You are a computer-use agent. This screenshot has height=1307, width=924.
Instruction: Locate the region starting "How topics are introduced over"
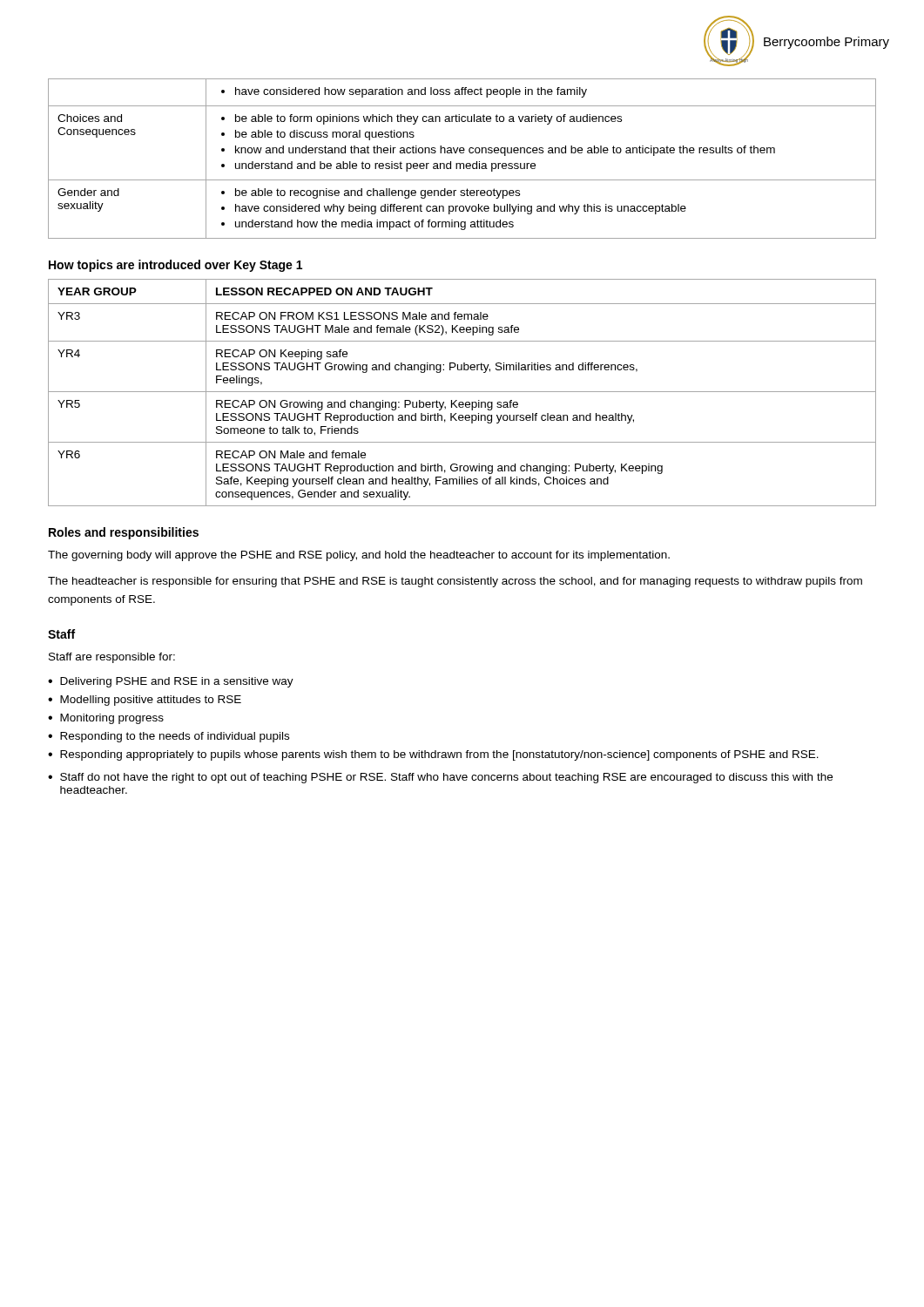[175, 265]
